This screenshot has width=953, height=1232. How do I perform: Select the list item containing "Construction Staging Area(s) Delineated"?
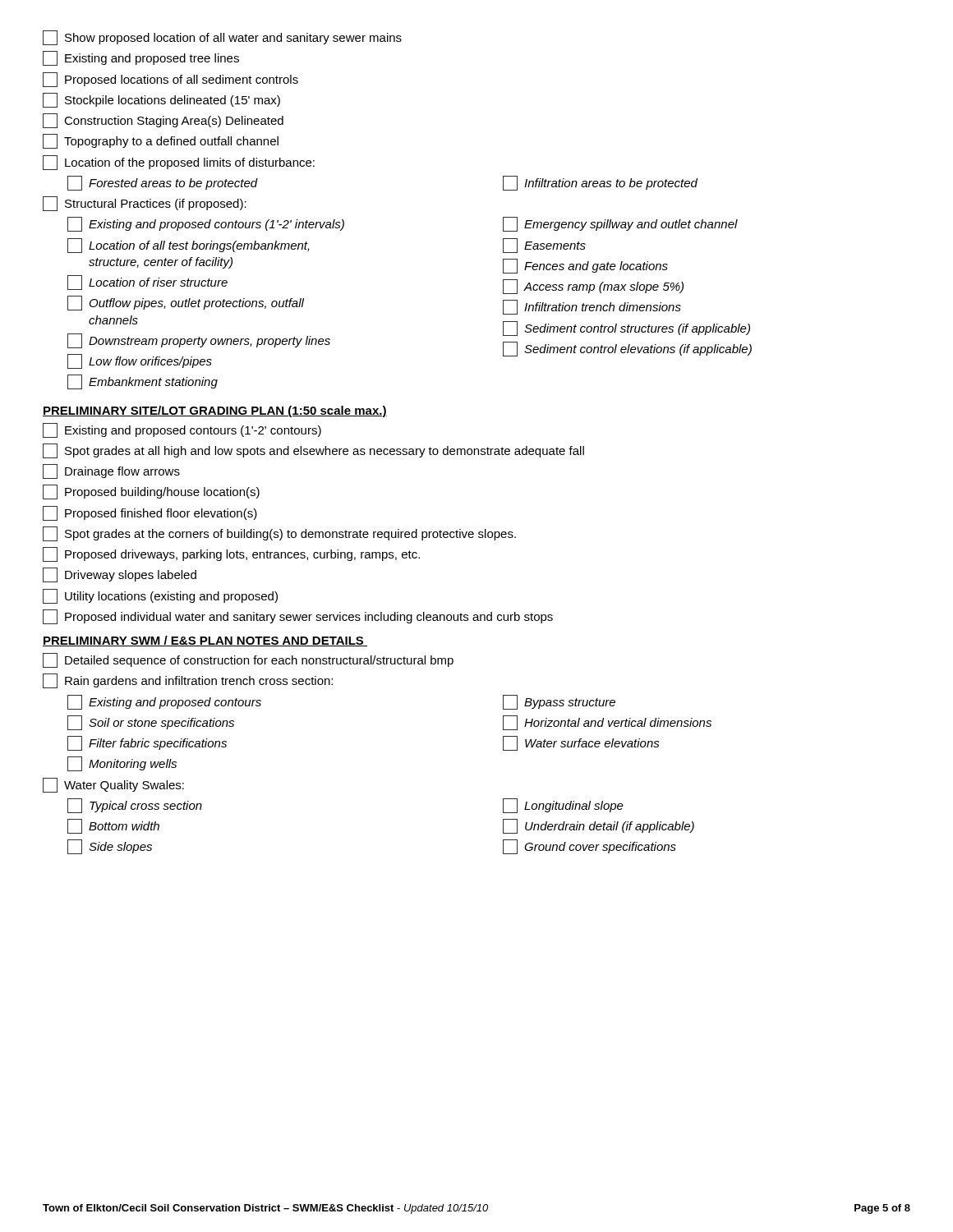coord(163,121)
